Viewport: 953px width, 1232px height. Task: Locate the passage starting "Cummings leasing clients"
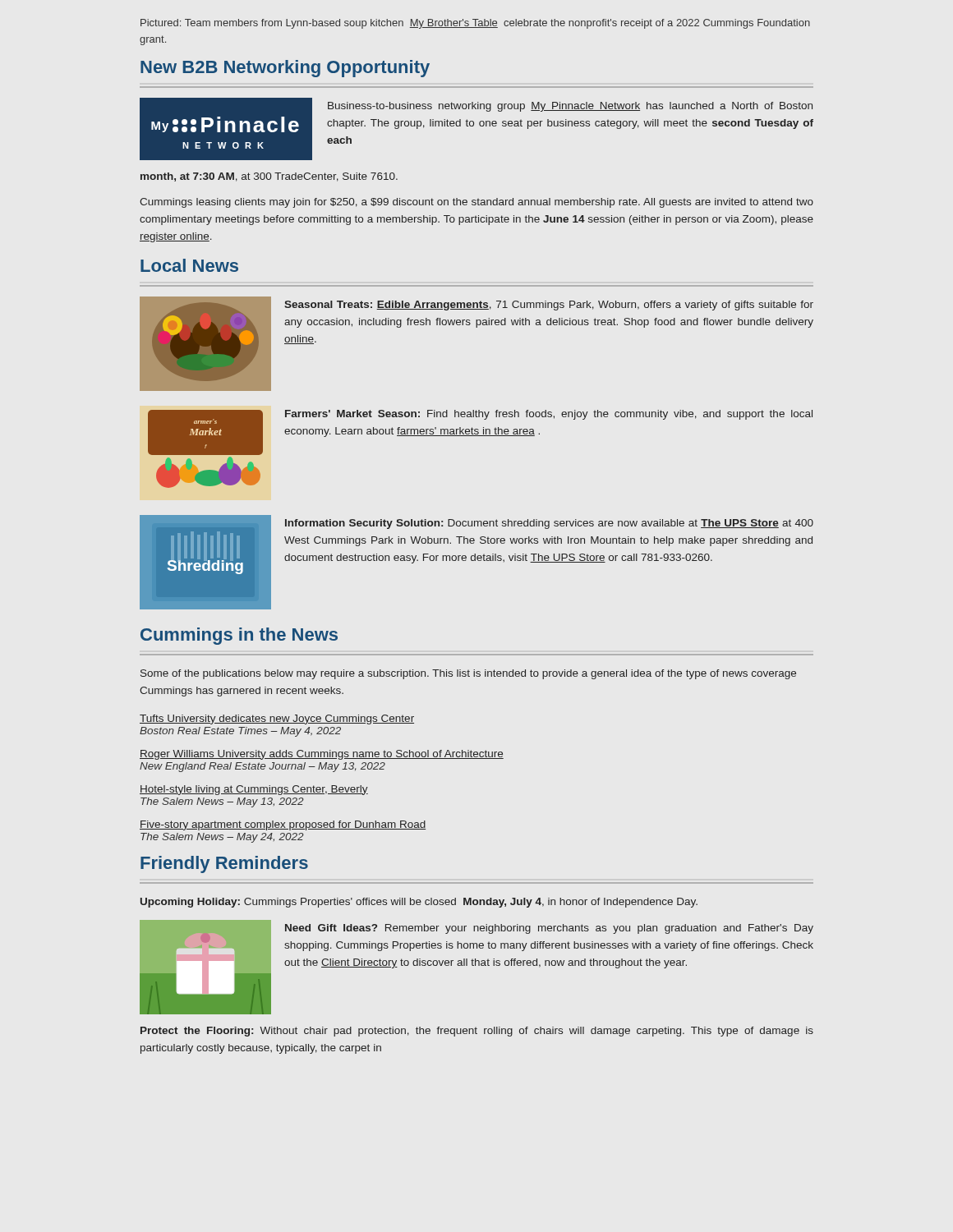pyautogui.click(x=476, y=219)
